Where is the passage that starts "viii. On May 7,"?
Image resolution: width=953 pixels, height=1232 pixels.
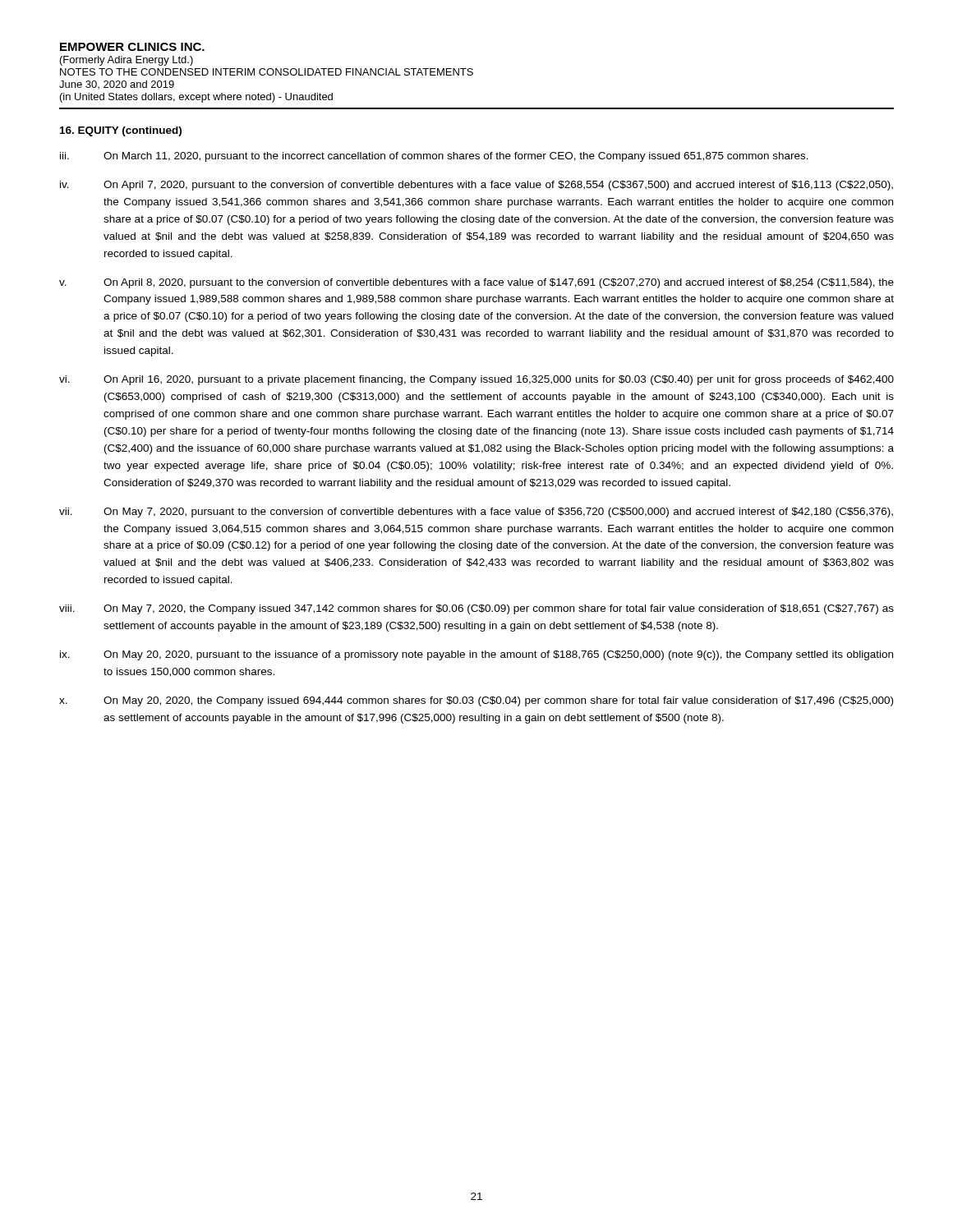click(x=476, y=618)
